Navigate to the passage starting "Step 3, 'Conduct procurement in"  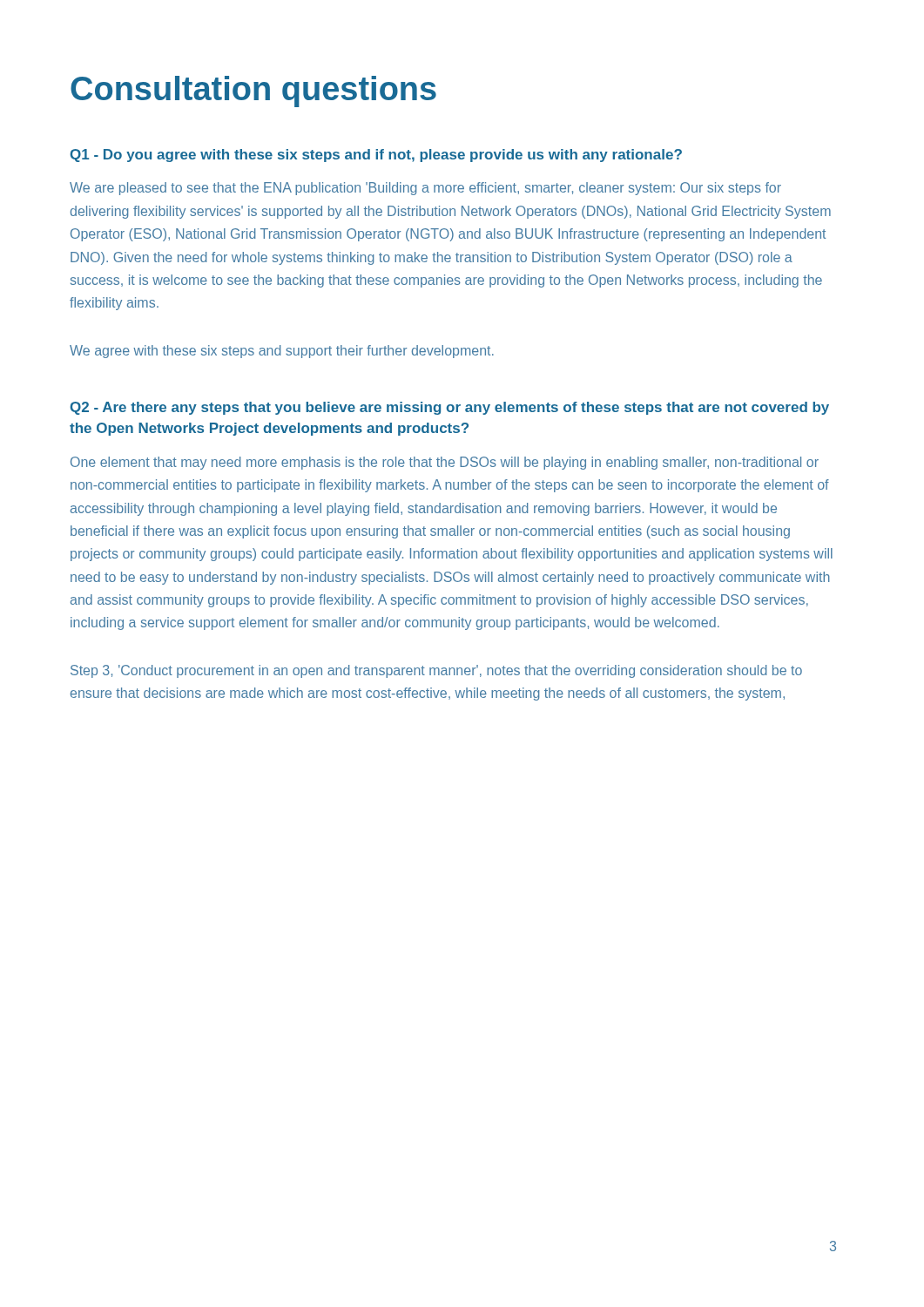point(436,682)
